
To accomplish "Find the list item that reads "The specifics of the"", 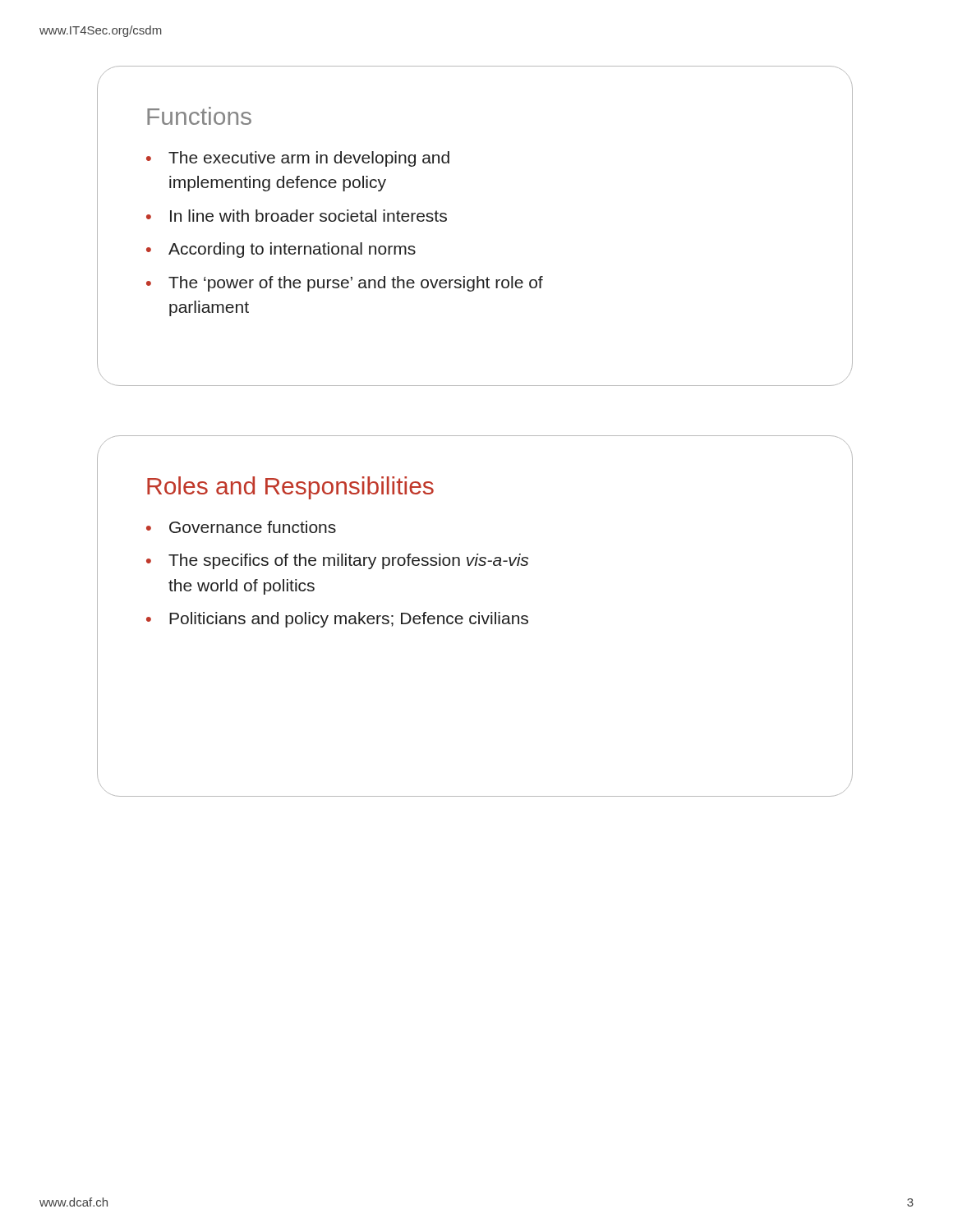I will point(486,574).
